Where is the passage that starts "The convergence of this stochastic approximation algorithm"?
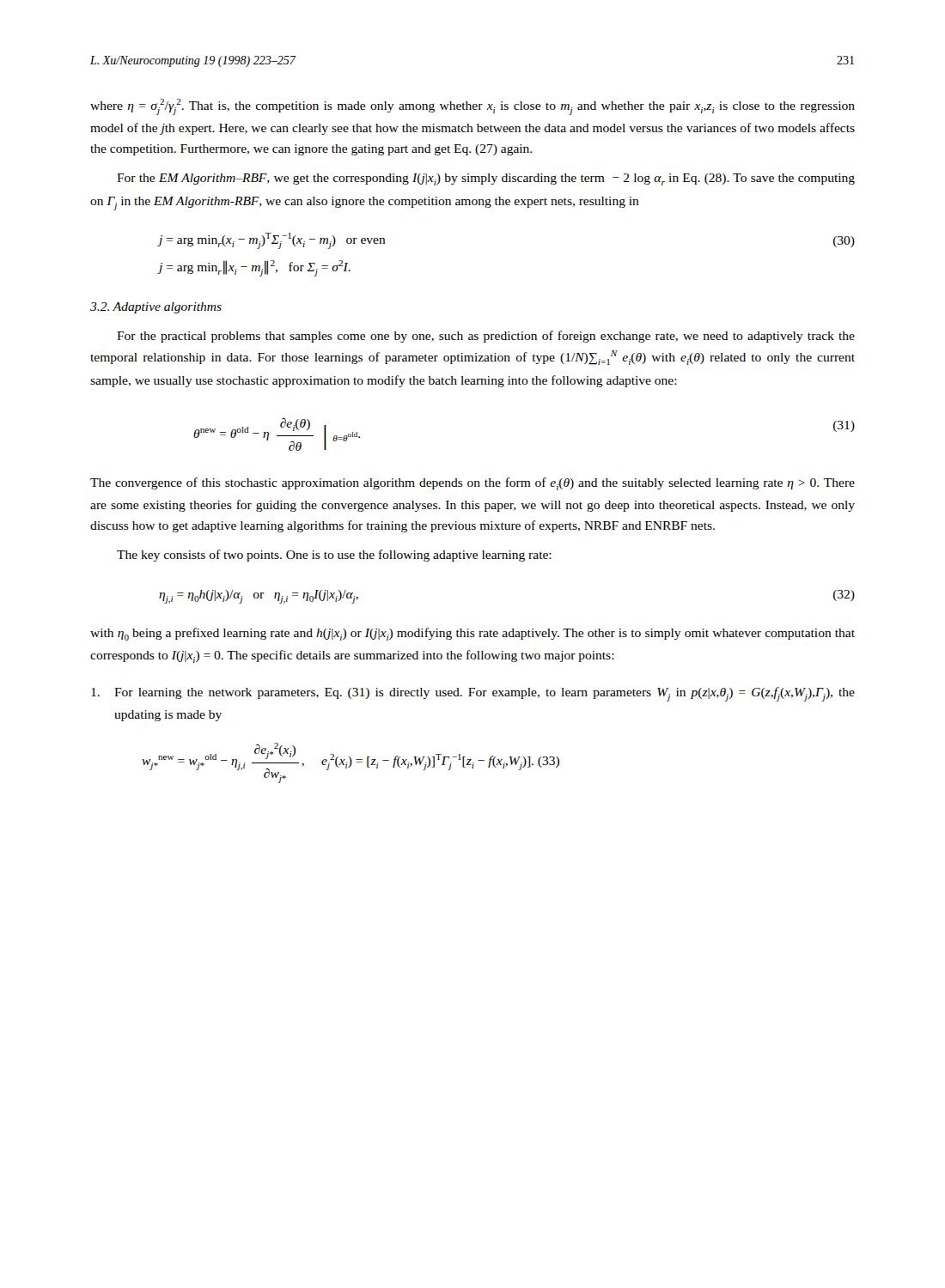The width and height of the screenshot is (945, 1288). (x=472, y=504)
